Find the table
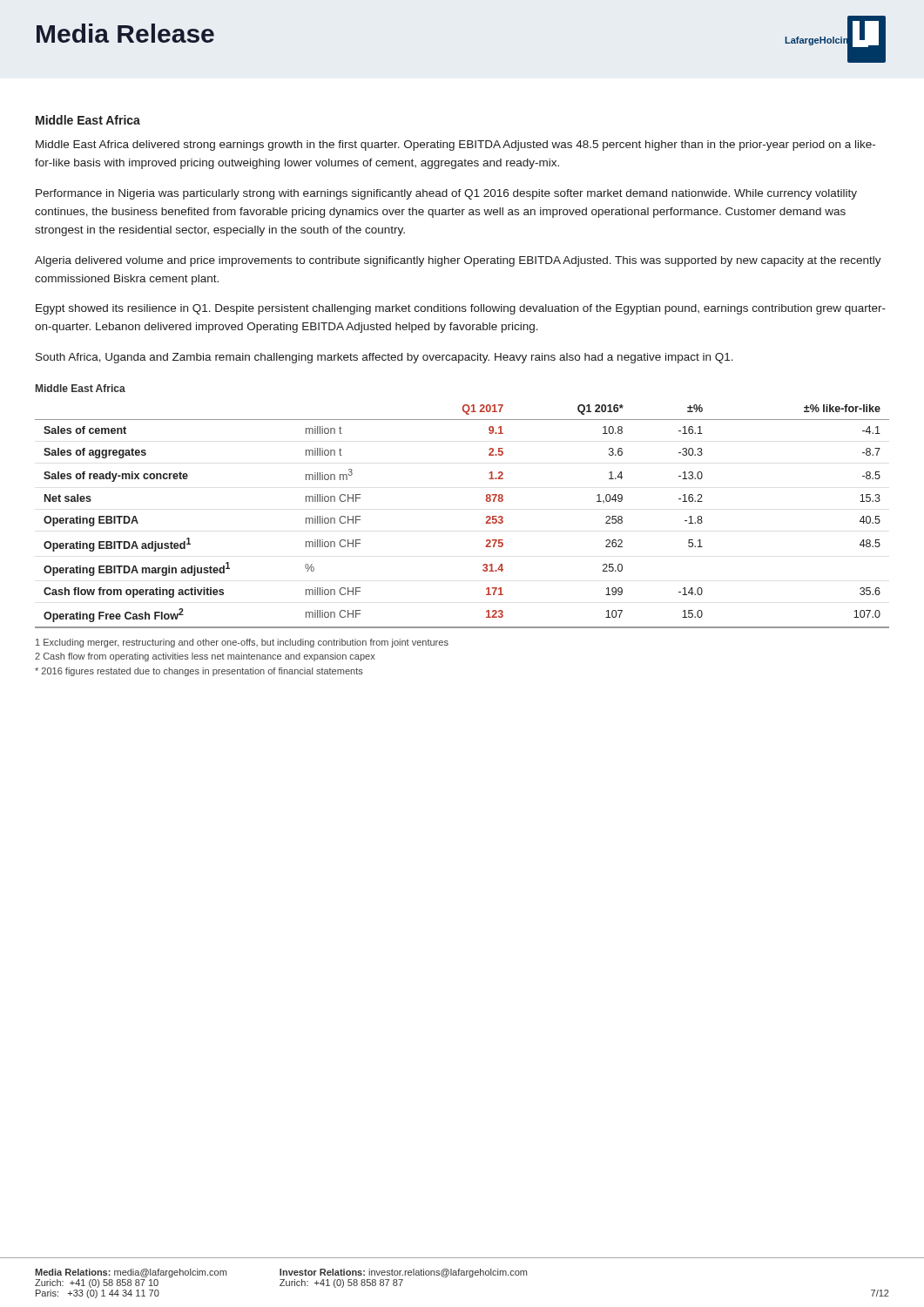Viewport: 924px width, 1307px height. pyautogui.click(x=462, y=513)
